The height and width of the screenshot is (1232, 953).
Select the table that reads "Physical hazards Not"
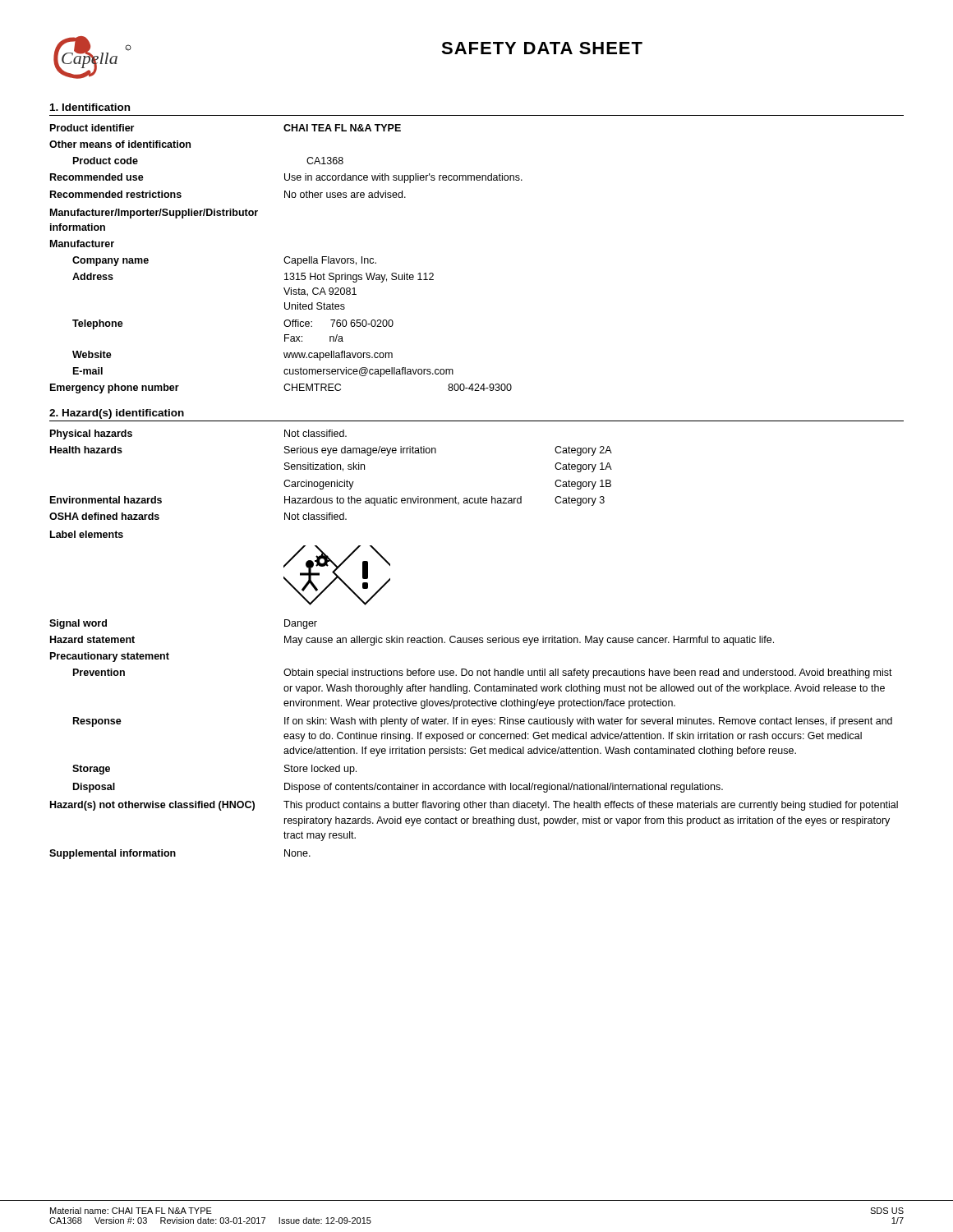476,475
